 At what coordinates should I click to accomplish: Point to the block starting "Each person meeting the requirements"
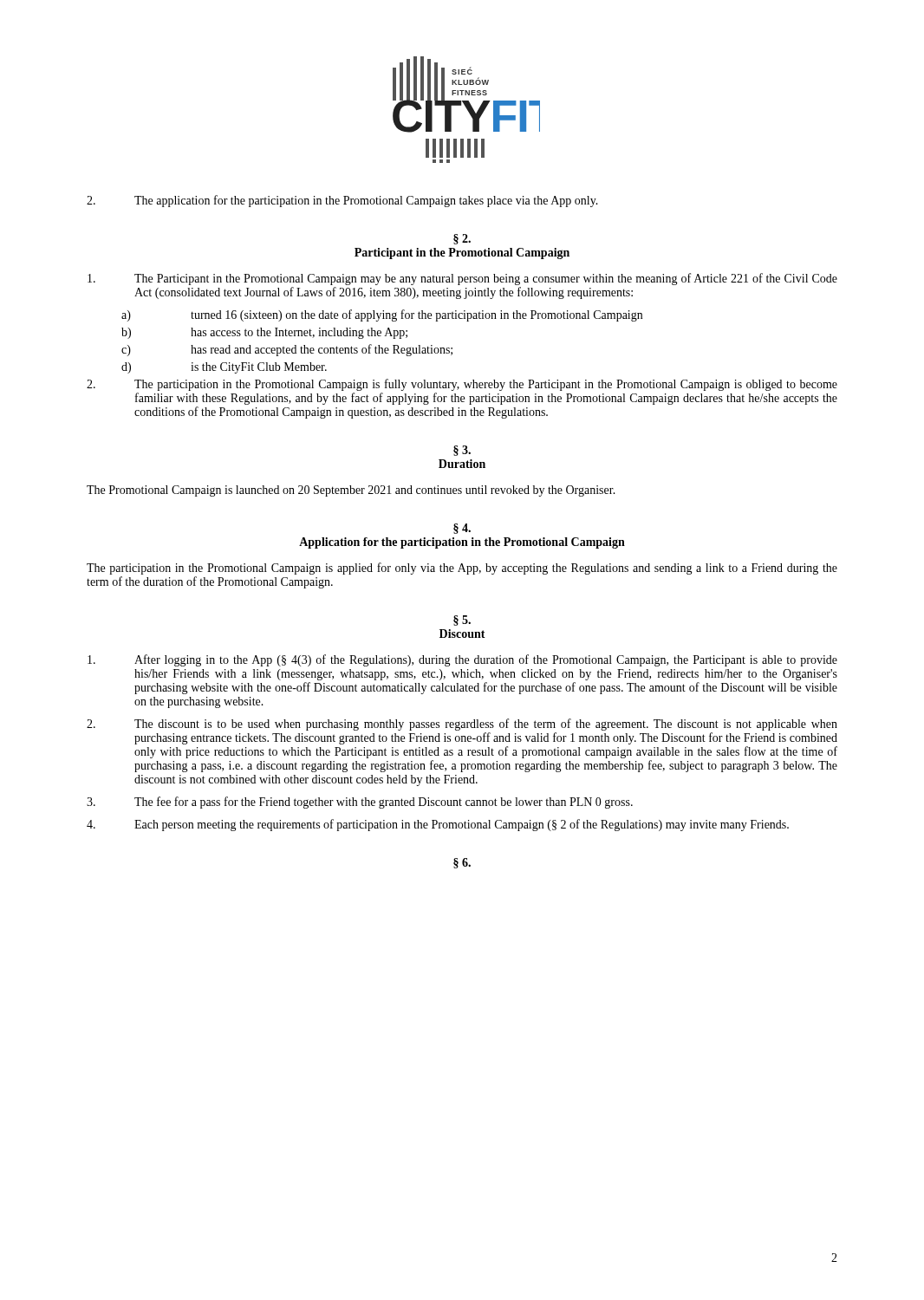tap(462, 825)
